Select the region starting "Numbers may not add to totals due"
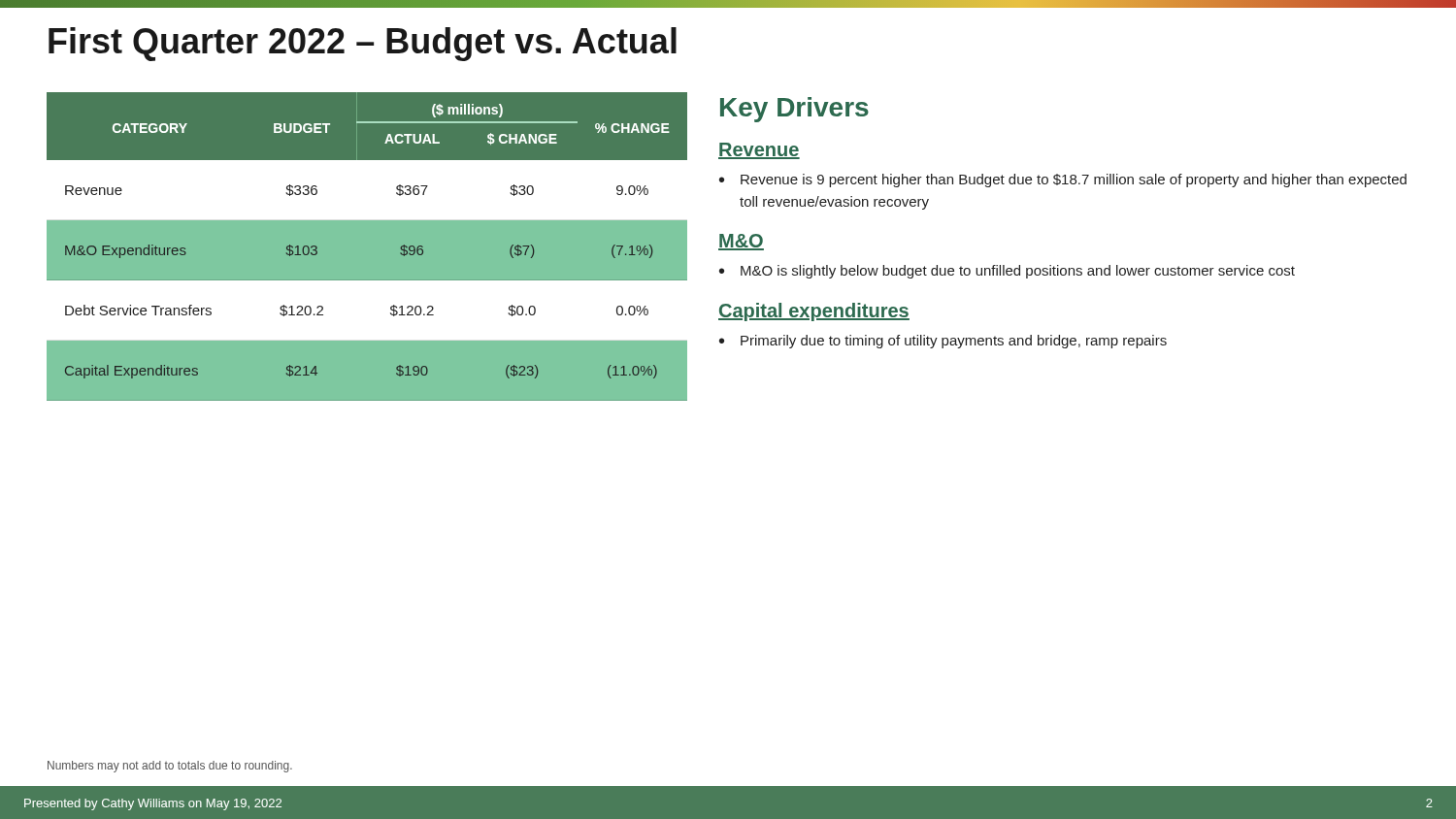Viewport: 1456px width, 819px height. [x=170, y=766]
